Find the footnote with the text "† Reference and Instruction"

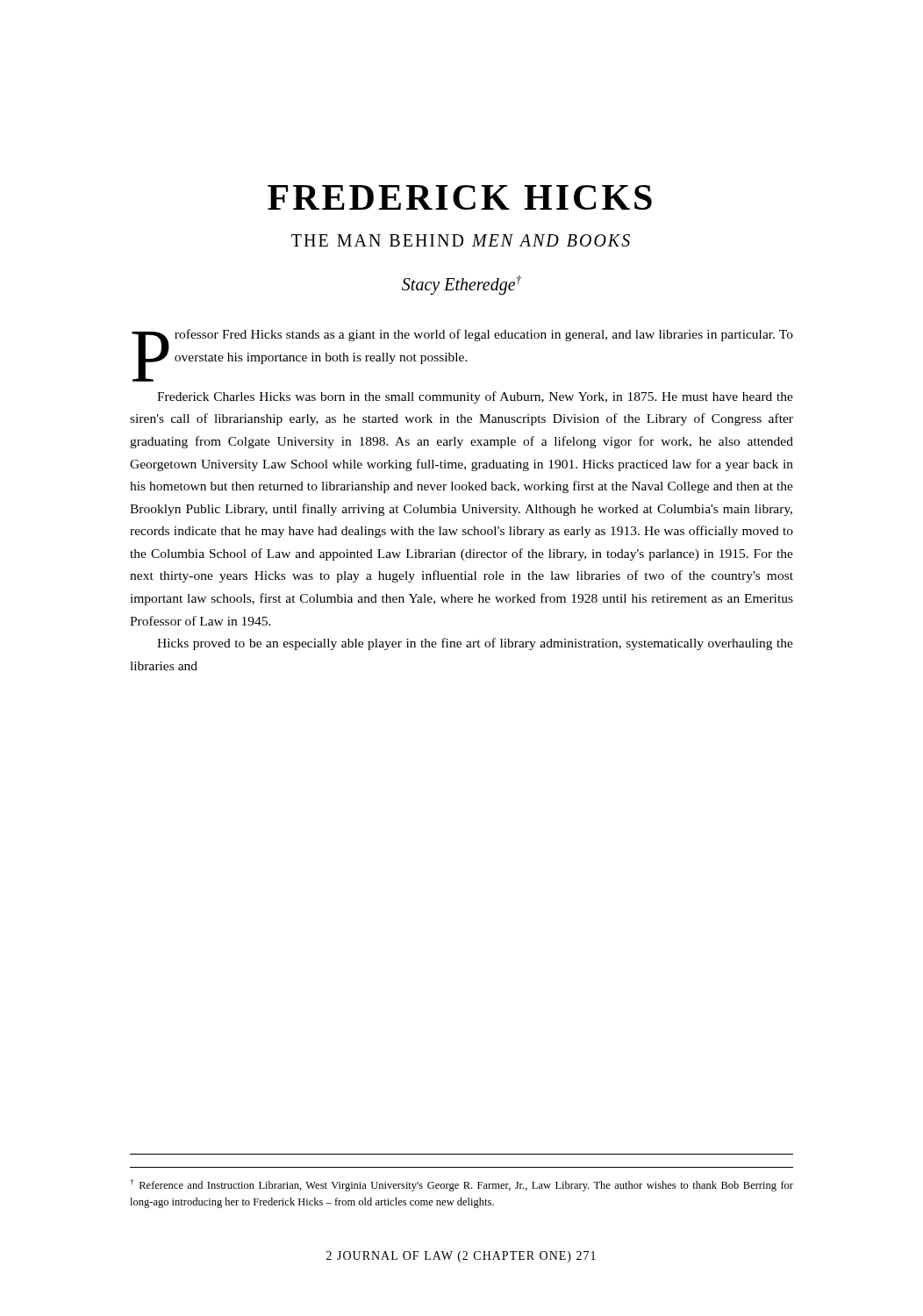pos(462,1193)
